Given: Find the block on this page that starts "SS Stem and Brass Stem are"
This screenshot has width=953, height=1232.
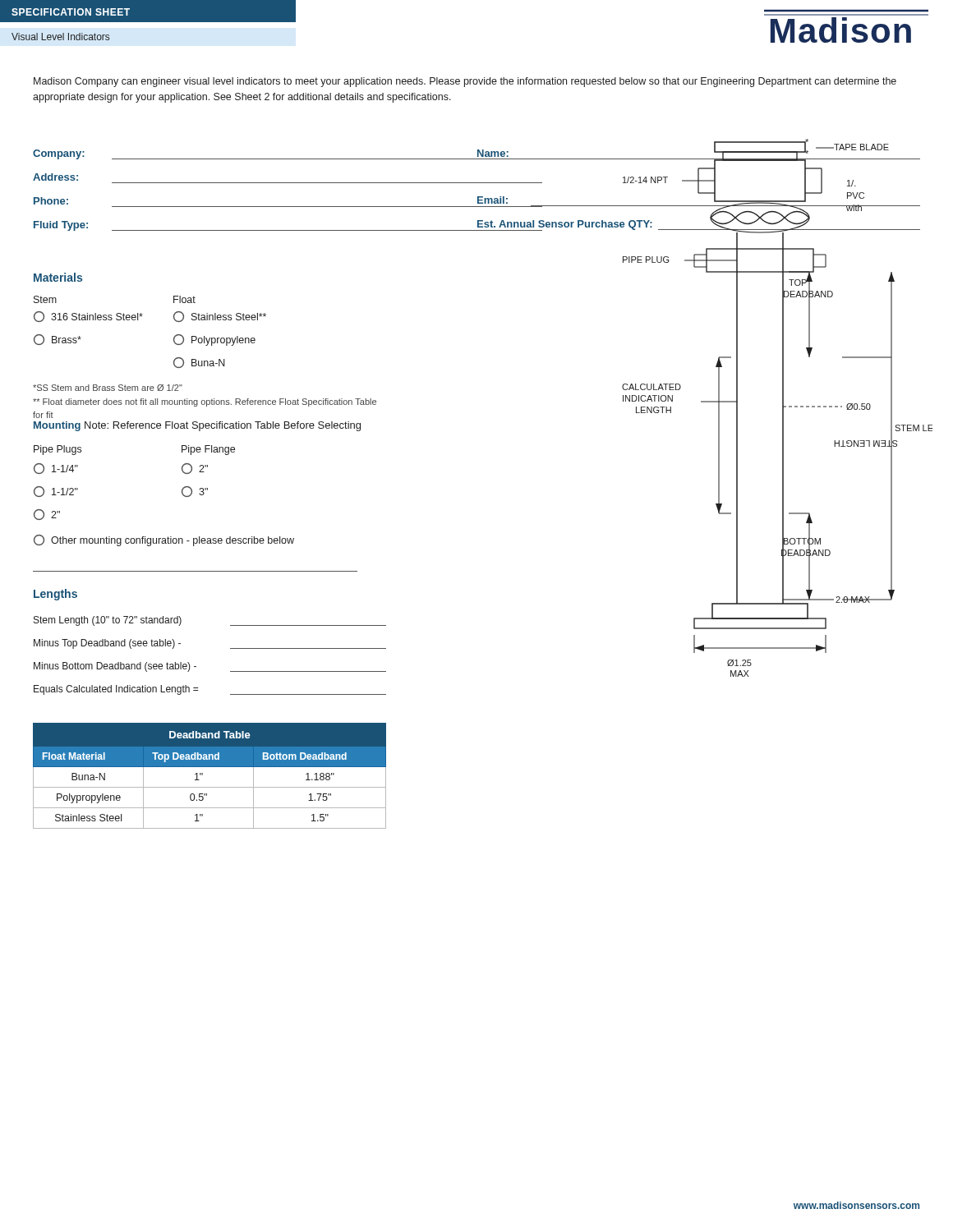Looking at the screenshot, I should click(x=205, y=401).
